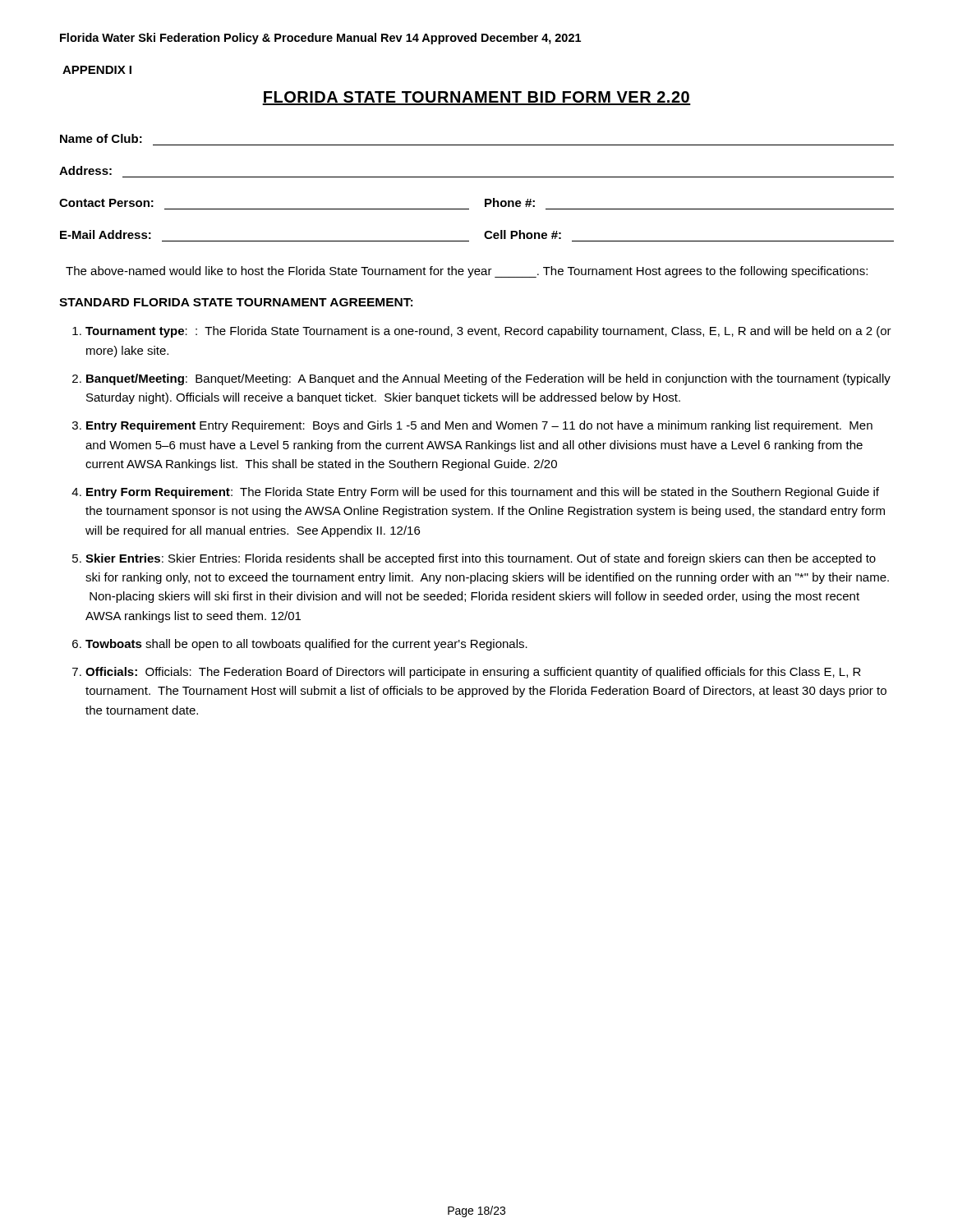Find the block on this page that starts "Banquet/Meeting: Banquet/Meeting: A Banquet and the"

pos(488,388)
